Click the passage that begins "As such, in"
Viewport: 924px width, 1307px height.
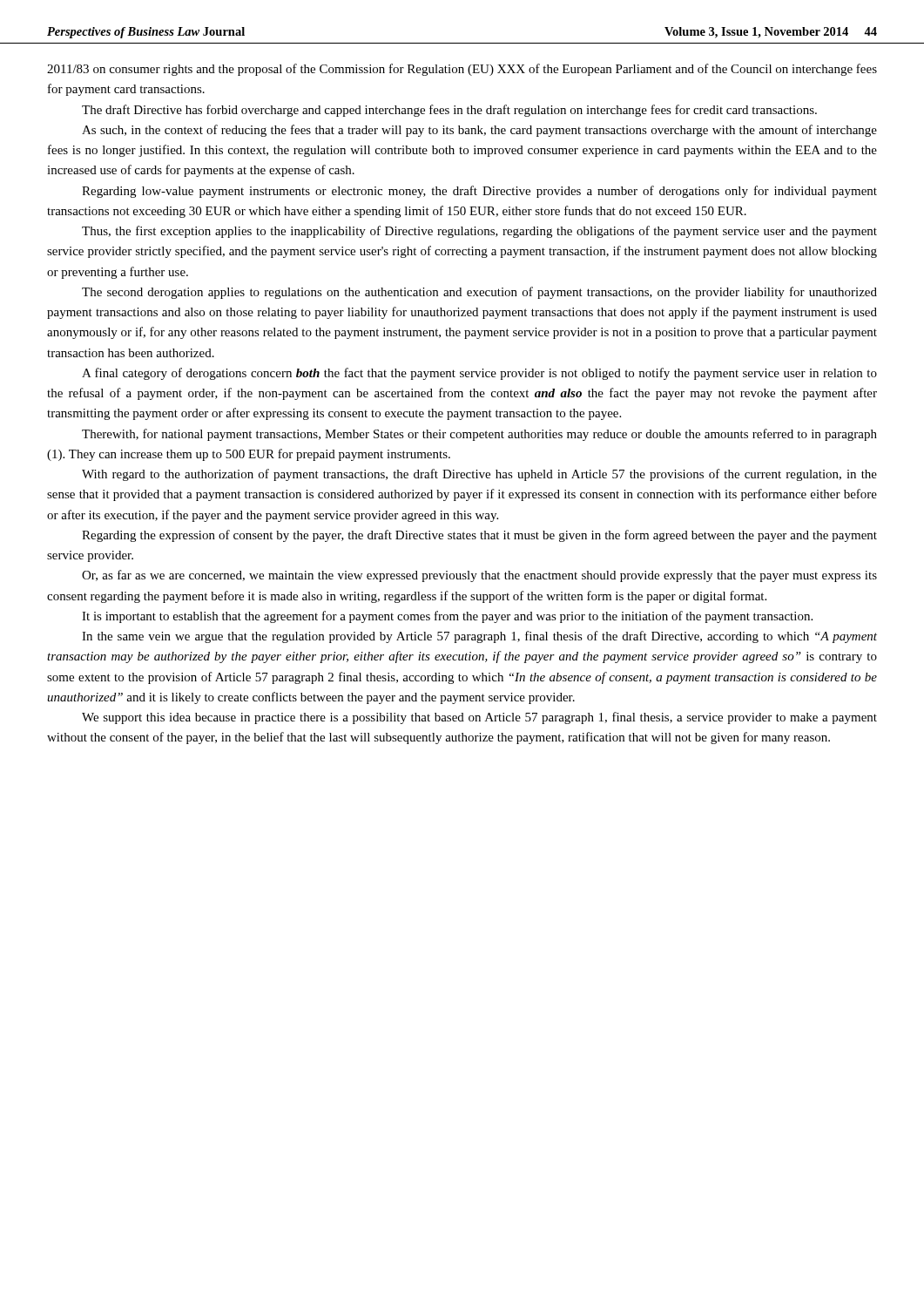[x=462, y=150]
